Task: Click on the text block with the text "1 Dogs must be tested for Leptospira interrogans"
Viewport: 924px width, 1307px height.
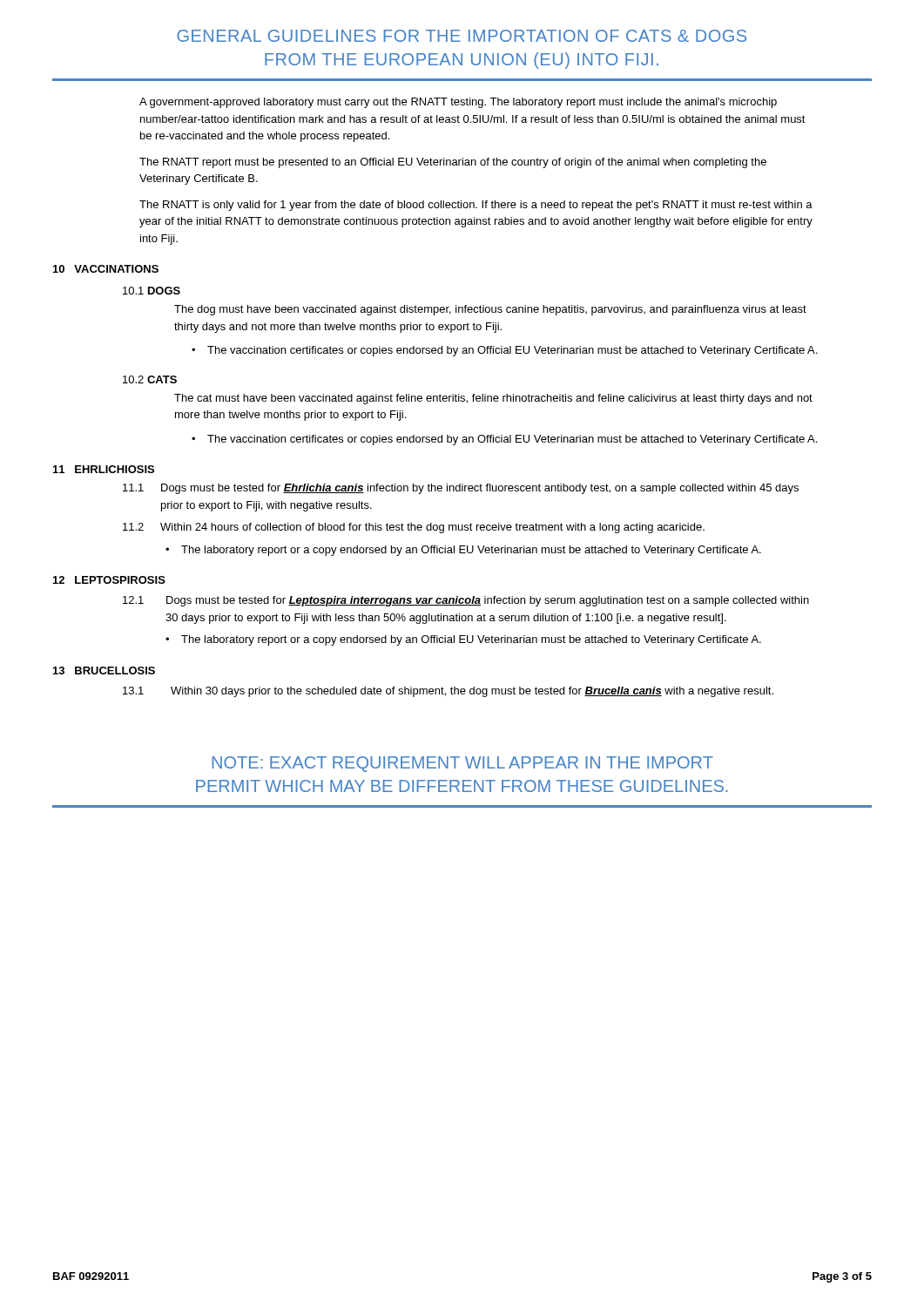Action: 471,609
